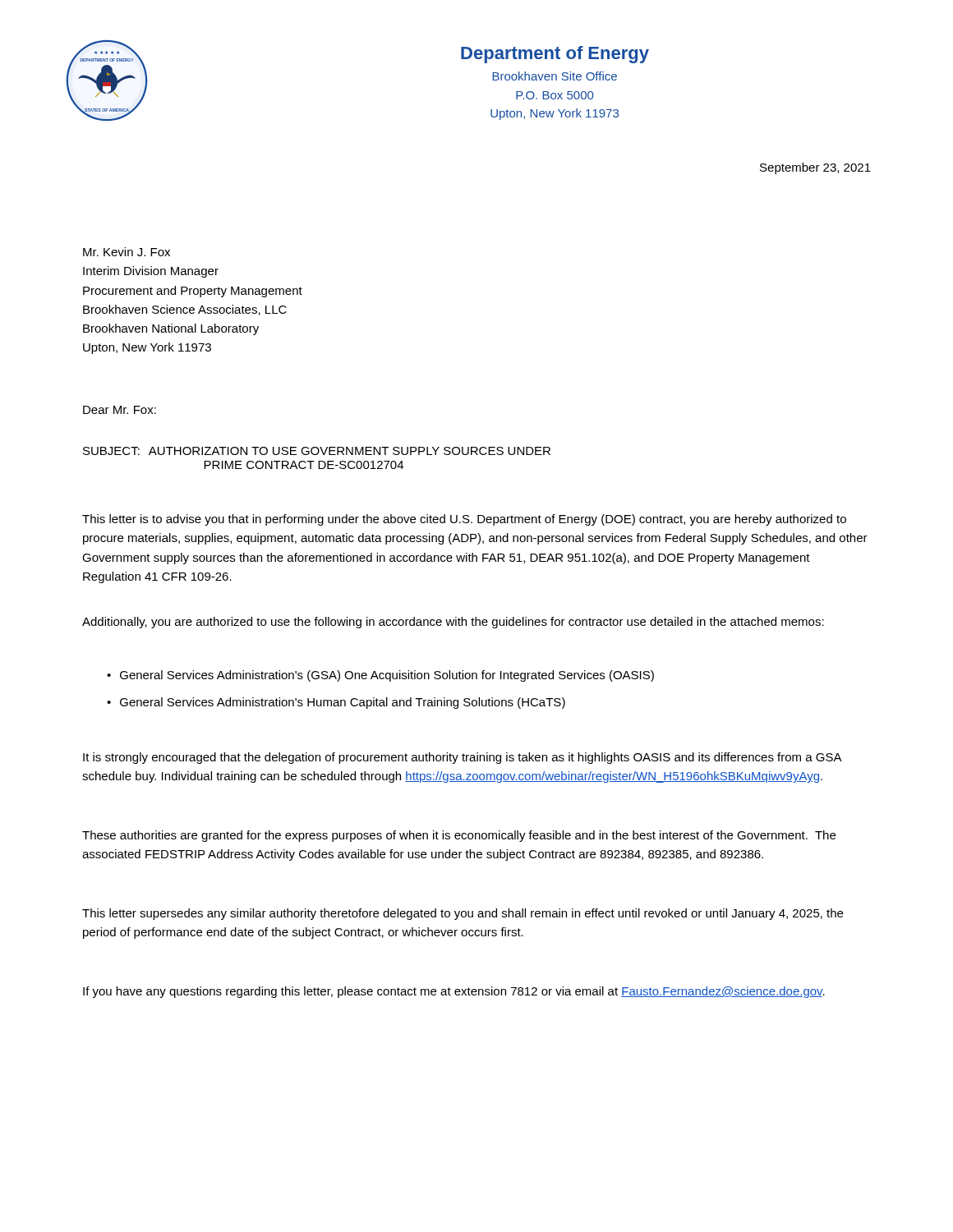Find the list item with the text "• General Services Administration's (GSA) One Acquisition"

click(x=381, y=675)
